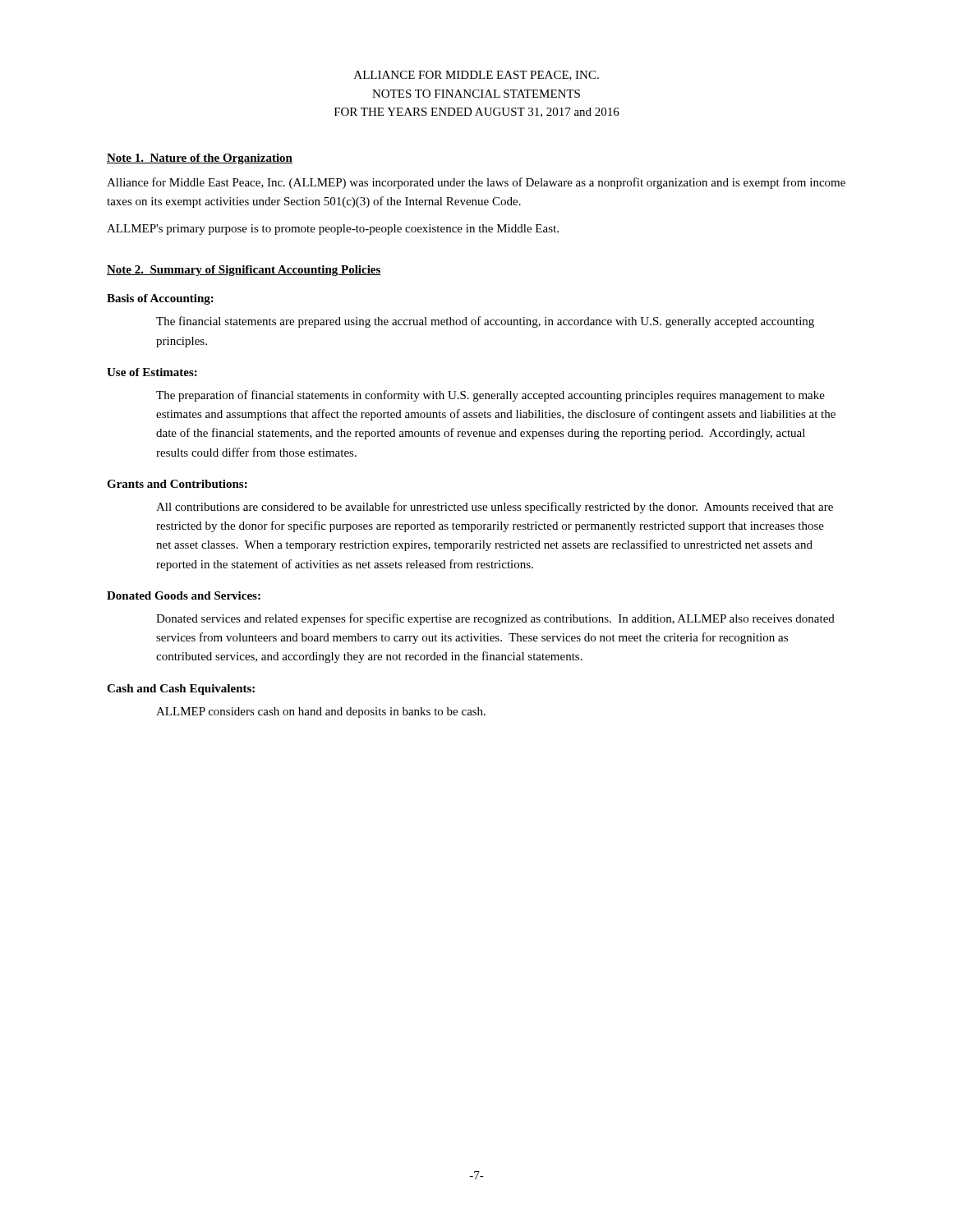Click on the section header containing "Note 2. Summary of Significant Accounting Policies"

pyautogui.click(x=244, y=270)
